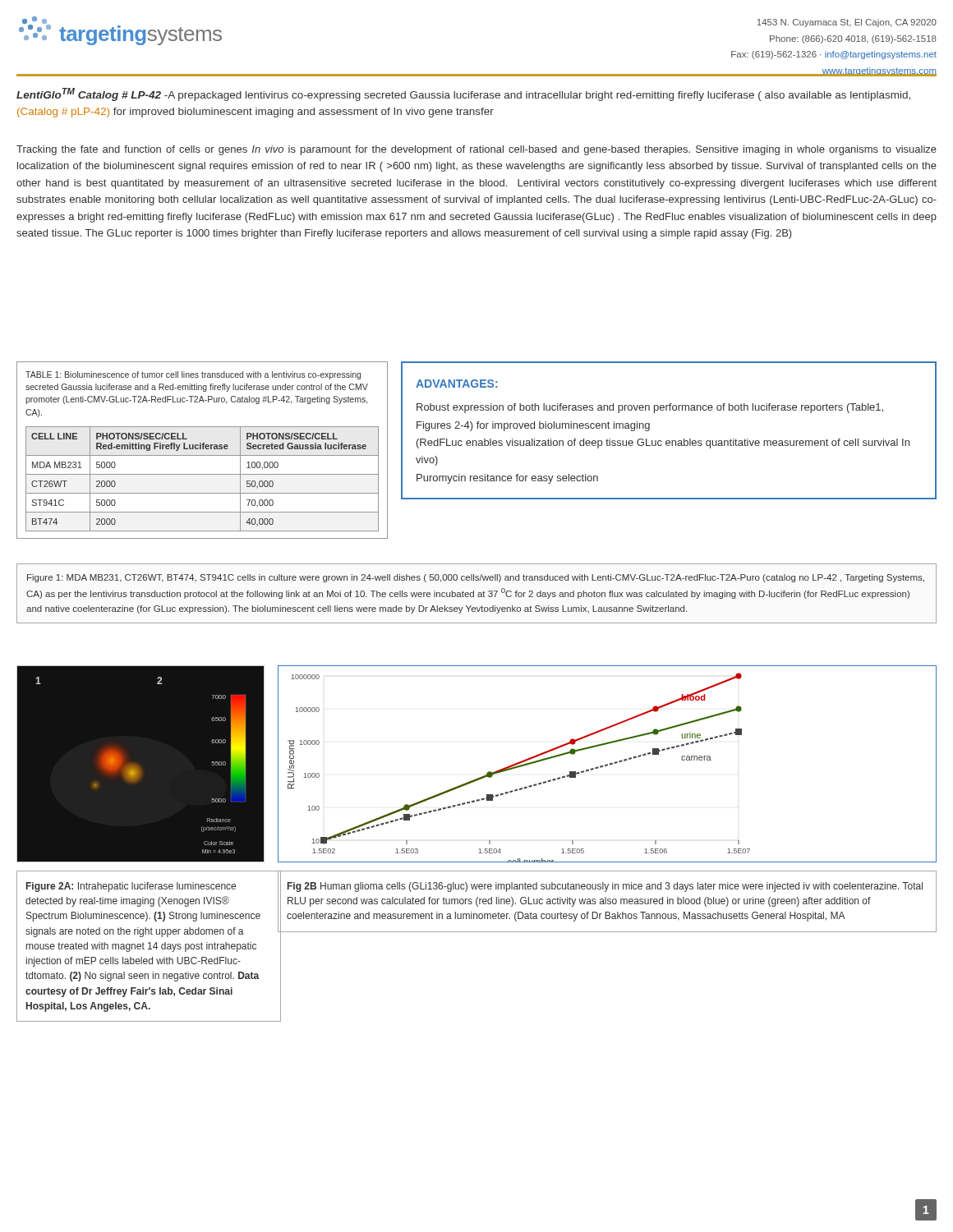Screen dimensions: 1232x953
Task: Point to the text starting "Tracking the fate and function of"
Action: [x=476, y=191]
